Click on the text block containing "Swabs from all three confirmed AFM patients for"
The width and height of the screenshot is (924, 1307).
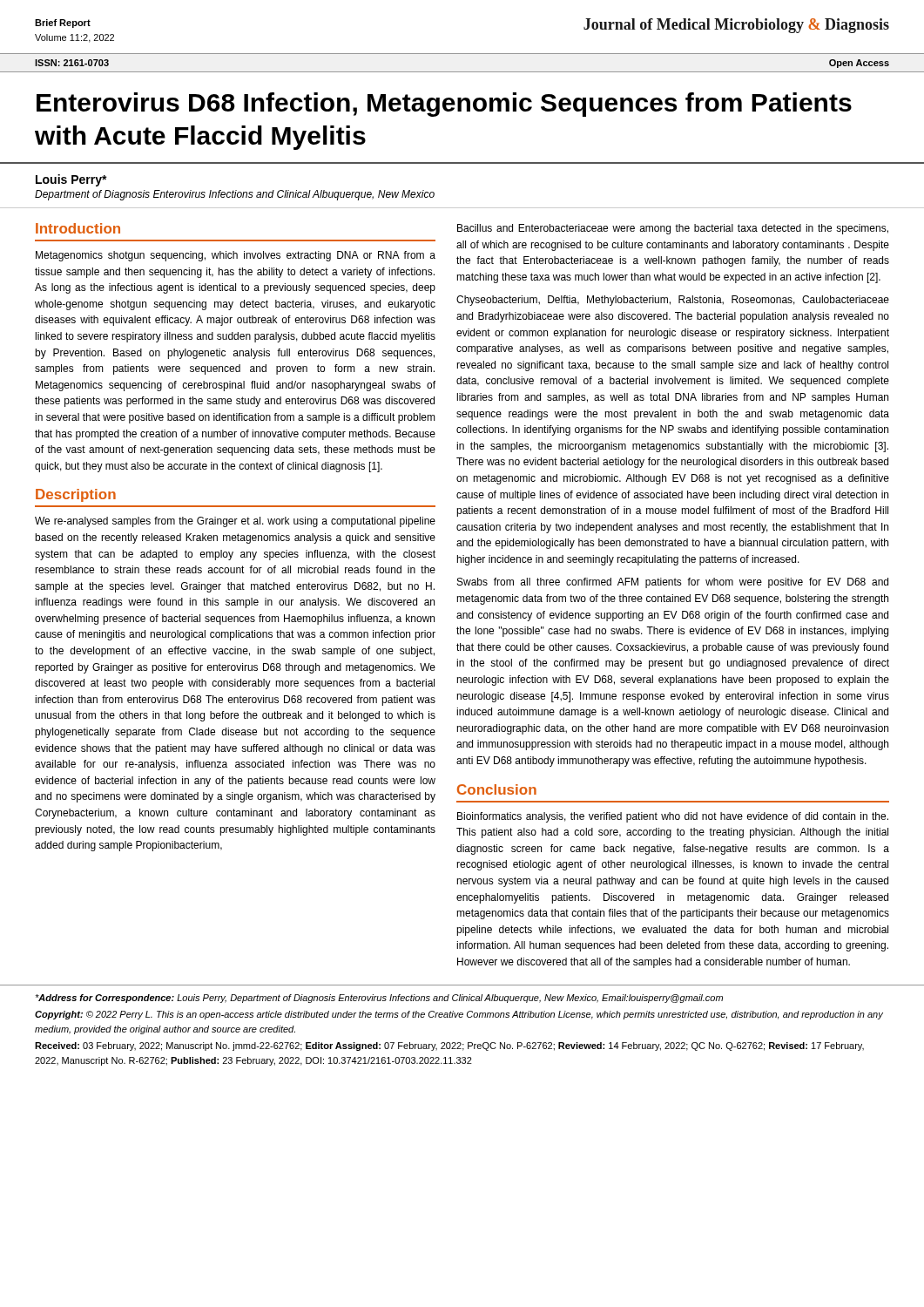(x=673, y=672)
